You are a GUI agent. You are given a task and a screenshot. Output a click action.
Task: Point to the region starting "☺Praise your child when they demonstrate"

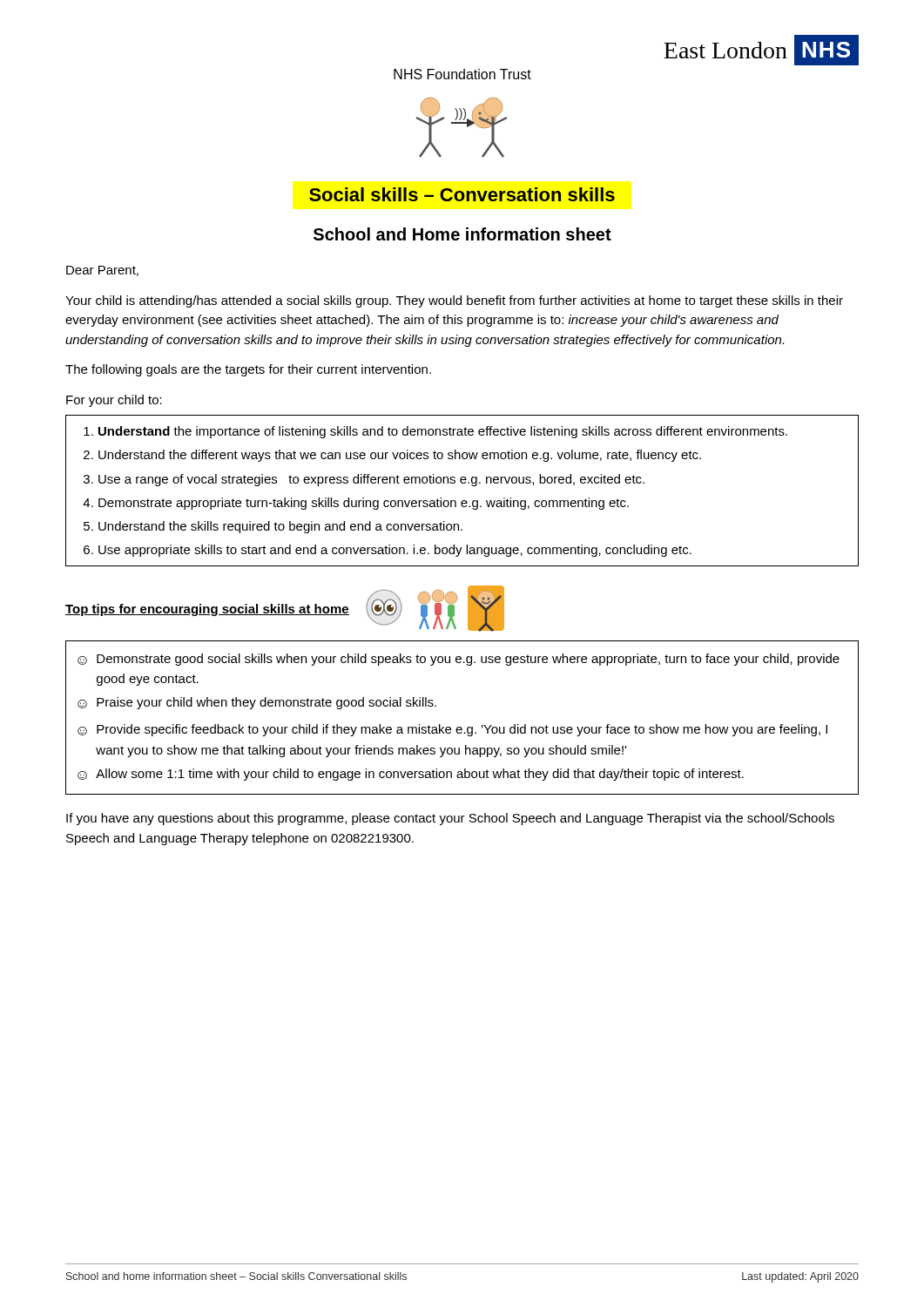click(256, 704)
